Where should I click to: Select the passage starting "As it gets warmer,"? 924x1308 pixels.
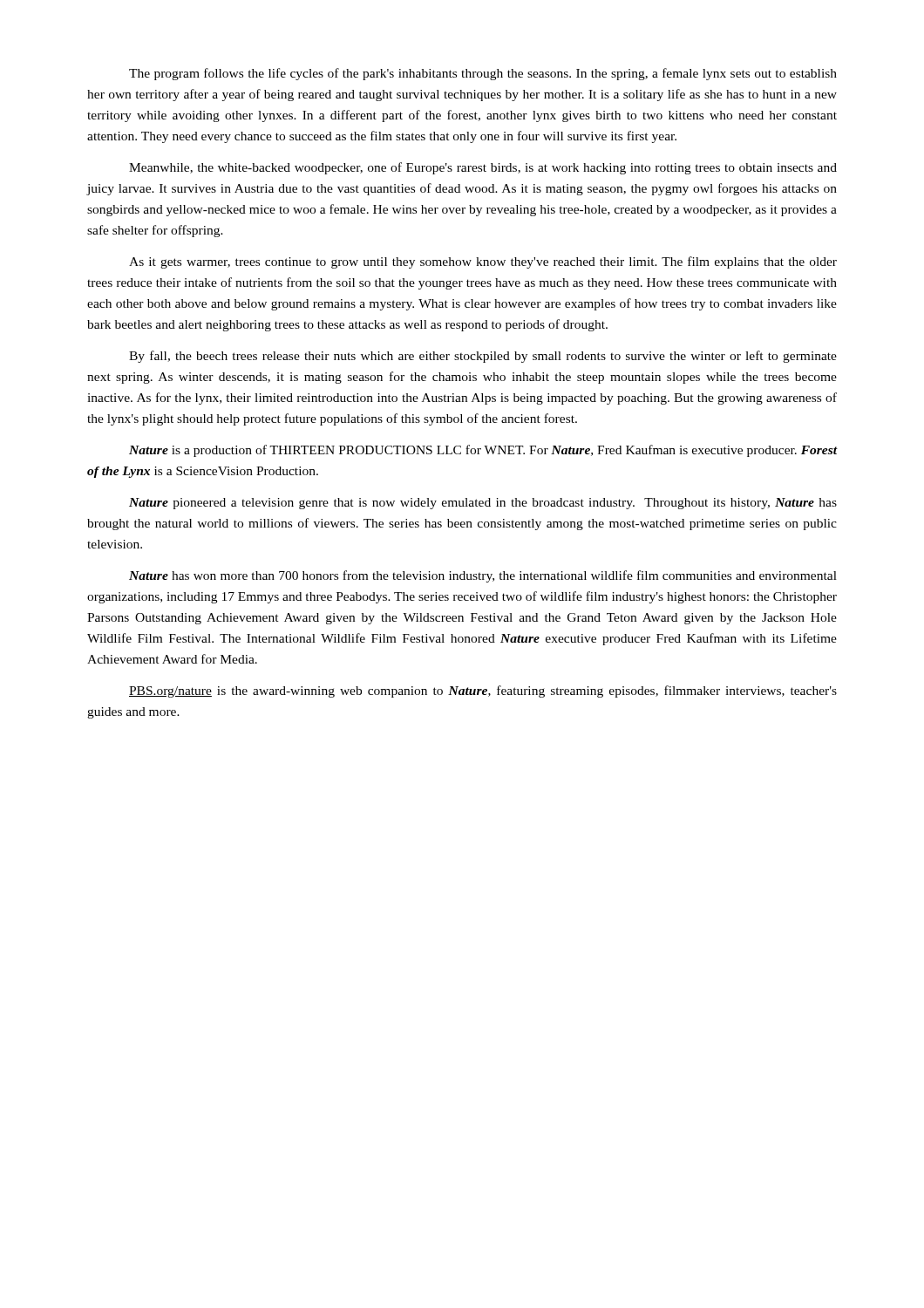click(462, 293)
